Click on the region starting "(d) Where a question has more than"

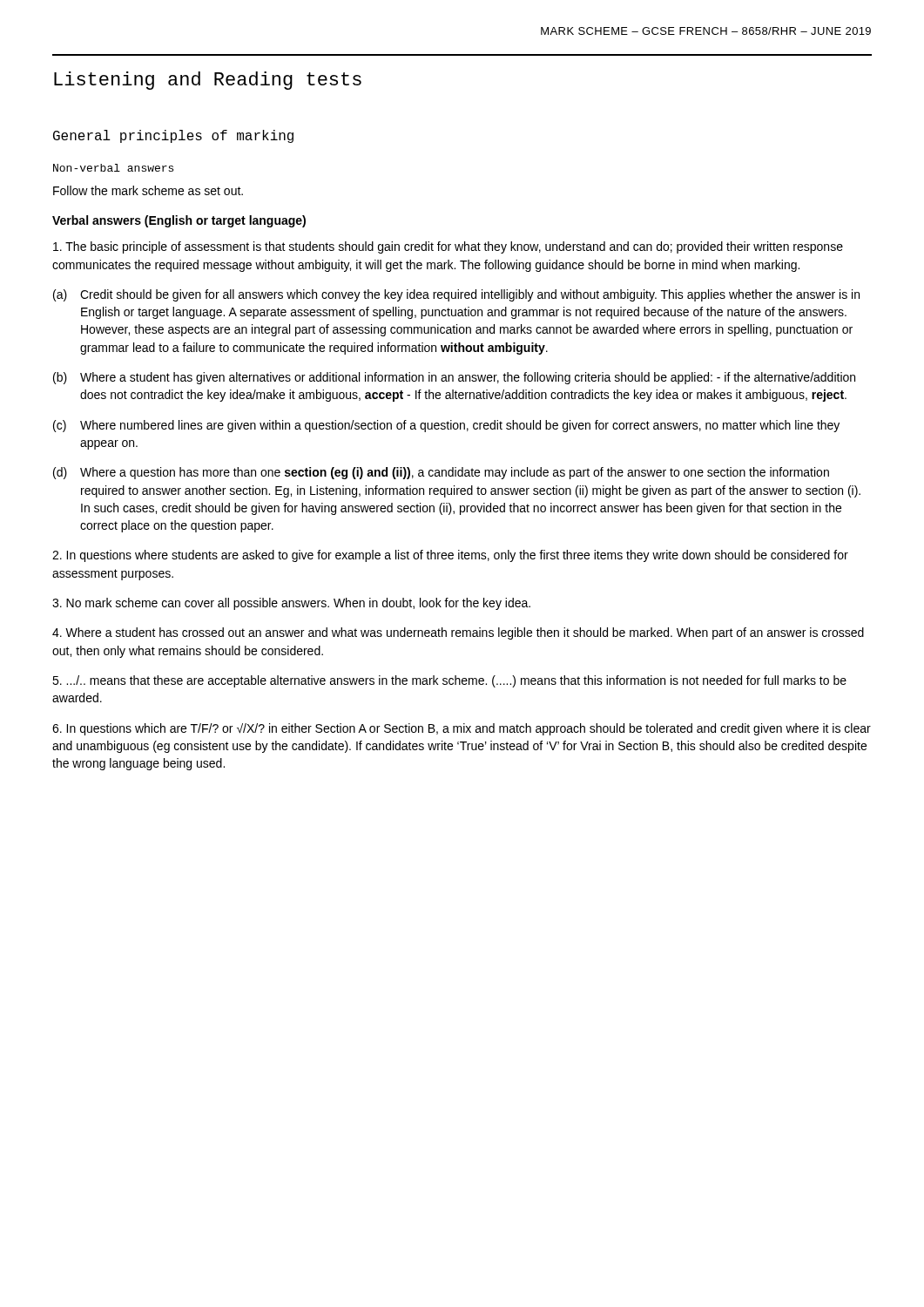[x=462, y=499]
